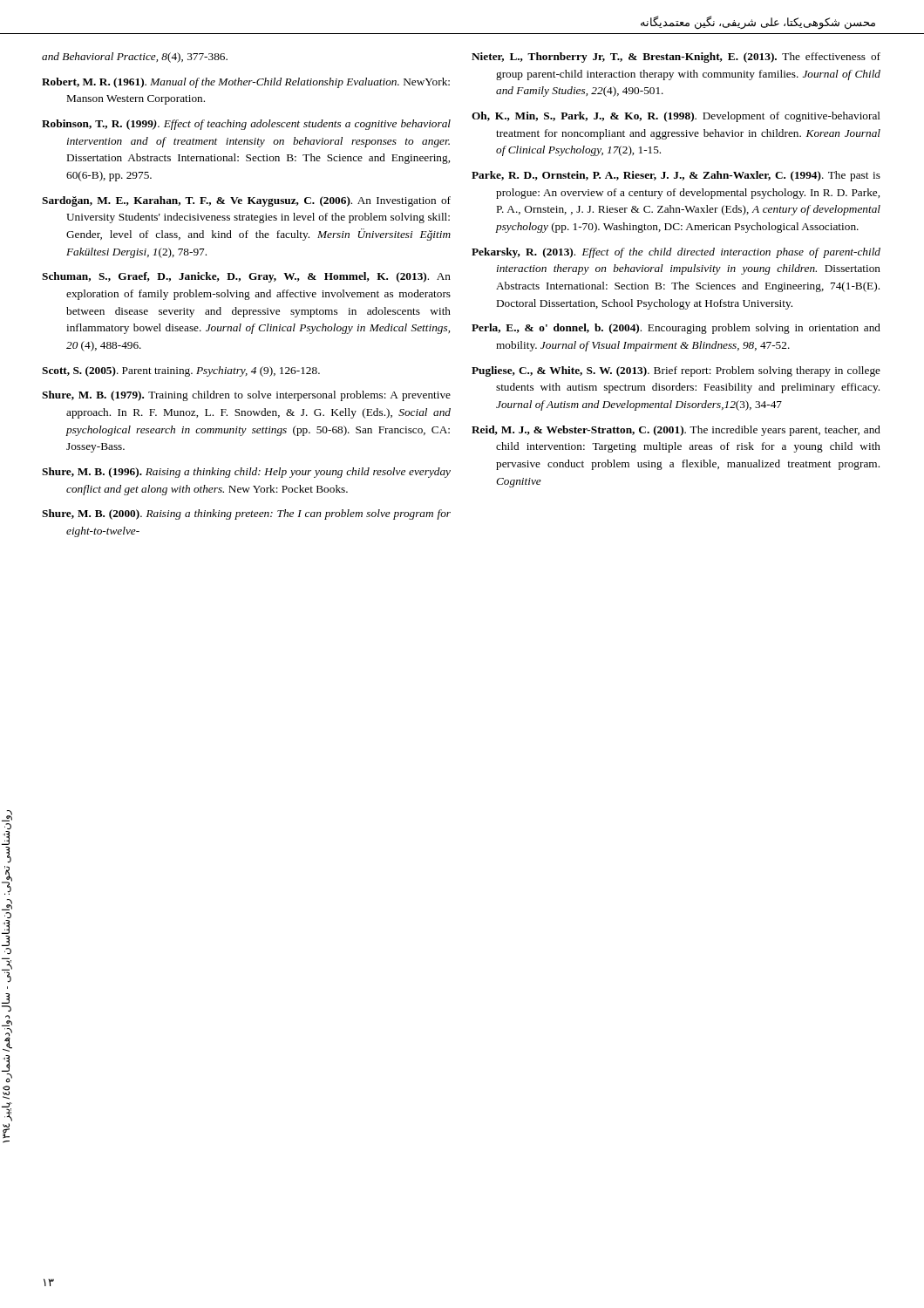Find the list item that says "Shure, M. B. (1996). Raising"
This screenshot has width=924, height=1308.
246,480
